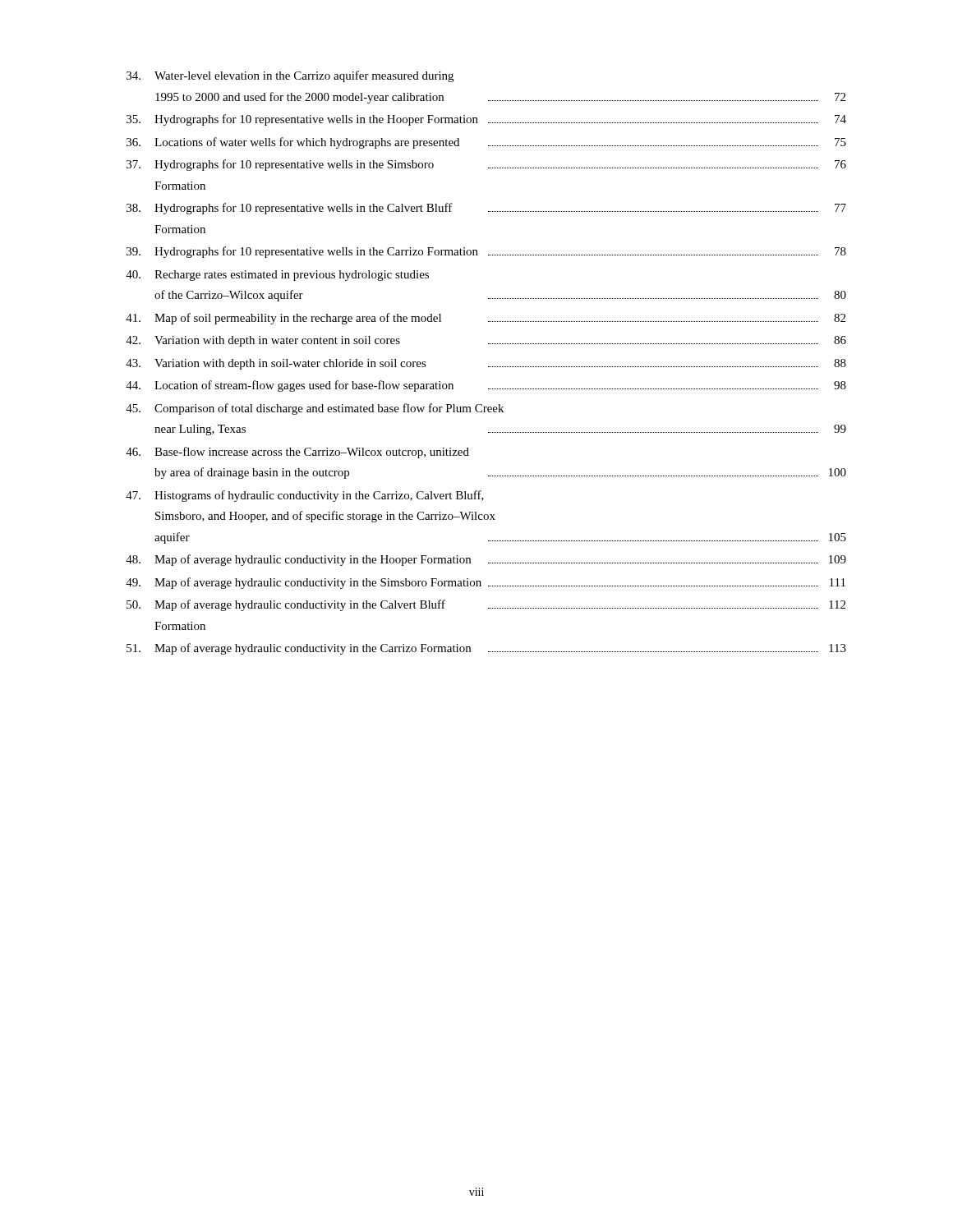953x1232 pixels.
Task: Find the text starting "43. Variation with depth in soil-water chloride in"
Action: point(486,364)
